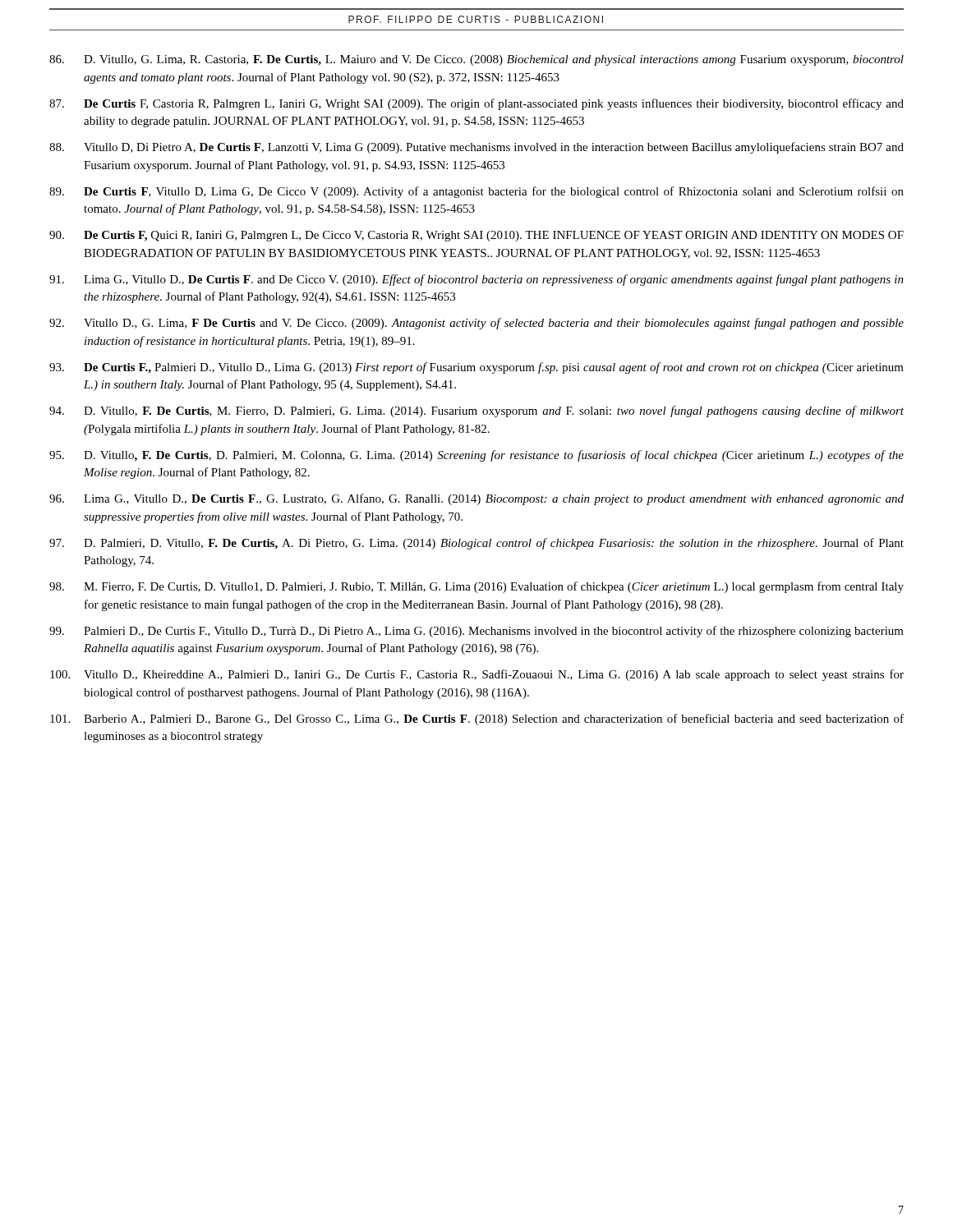The image size is (953, 1232).
Task: Locate the passage starting "101. Barberio A., Palmieri"
Action: [476, 728]
